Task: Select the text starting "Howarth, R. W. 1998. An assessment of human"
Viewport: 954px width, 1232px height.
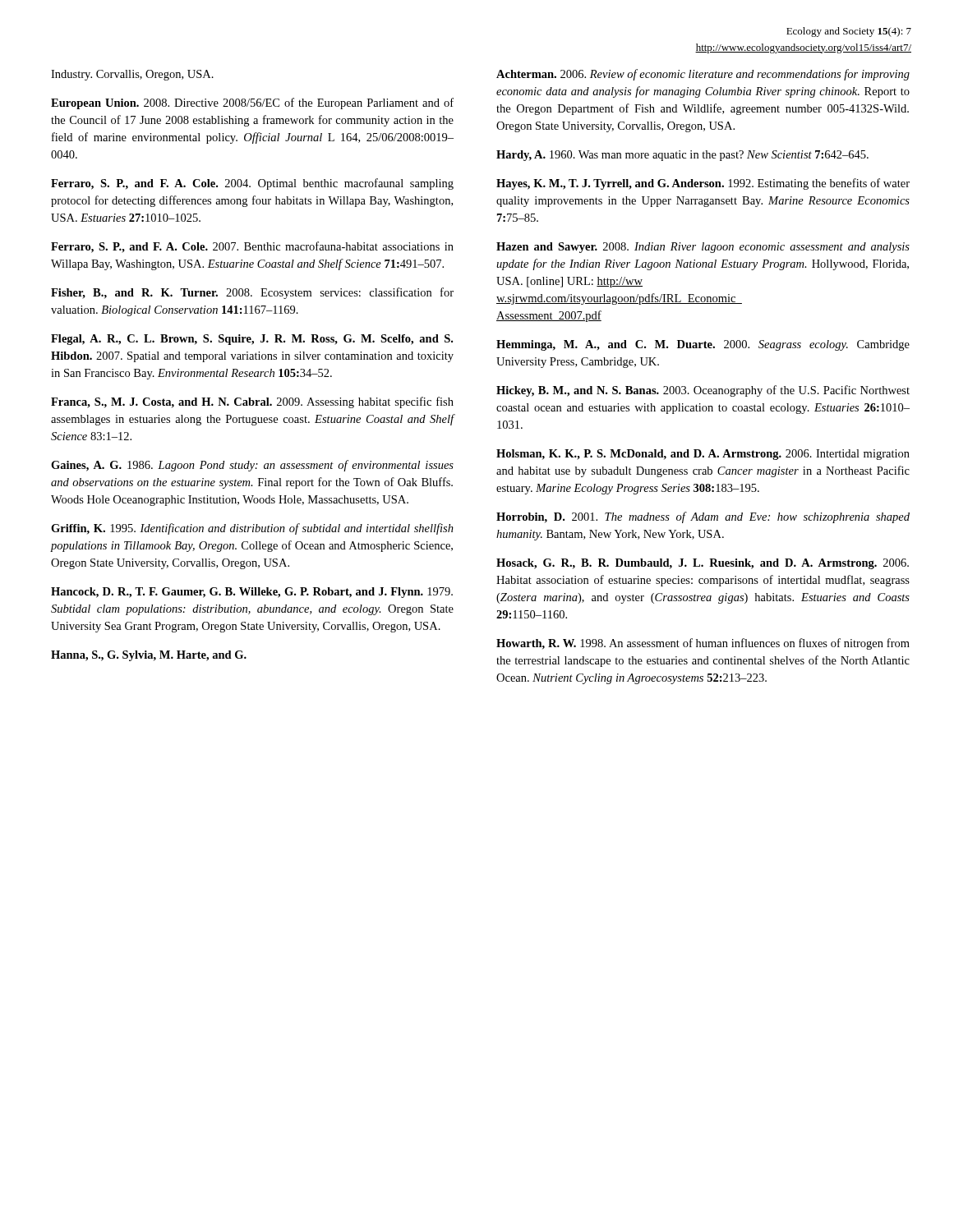Action: (703, 661)
